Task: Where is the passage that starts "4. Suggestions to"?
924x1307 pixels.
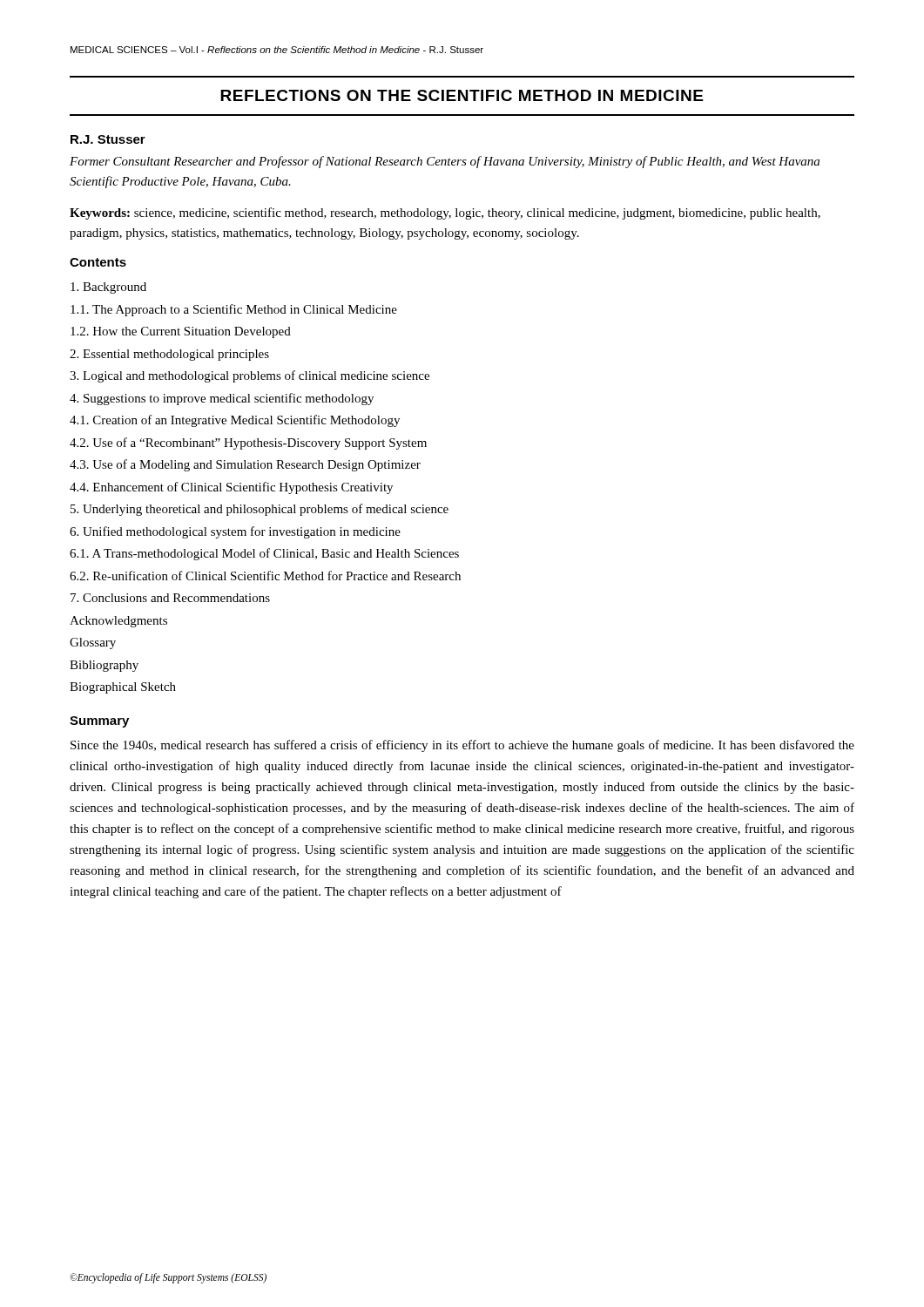Action: (x=222, y=398)
